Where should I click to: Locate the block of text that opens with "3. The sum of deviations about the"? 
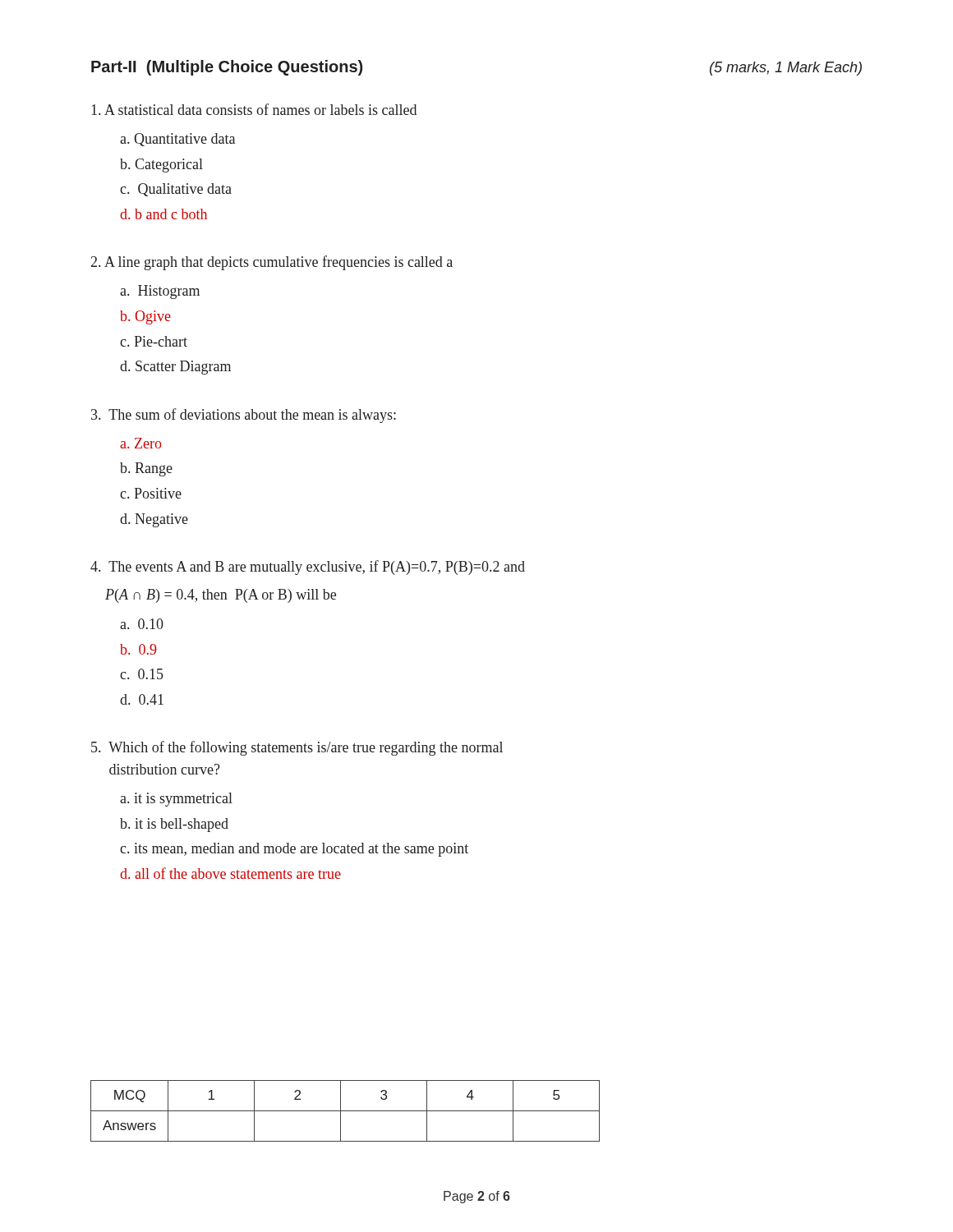pos(244,416)
